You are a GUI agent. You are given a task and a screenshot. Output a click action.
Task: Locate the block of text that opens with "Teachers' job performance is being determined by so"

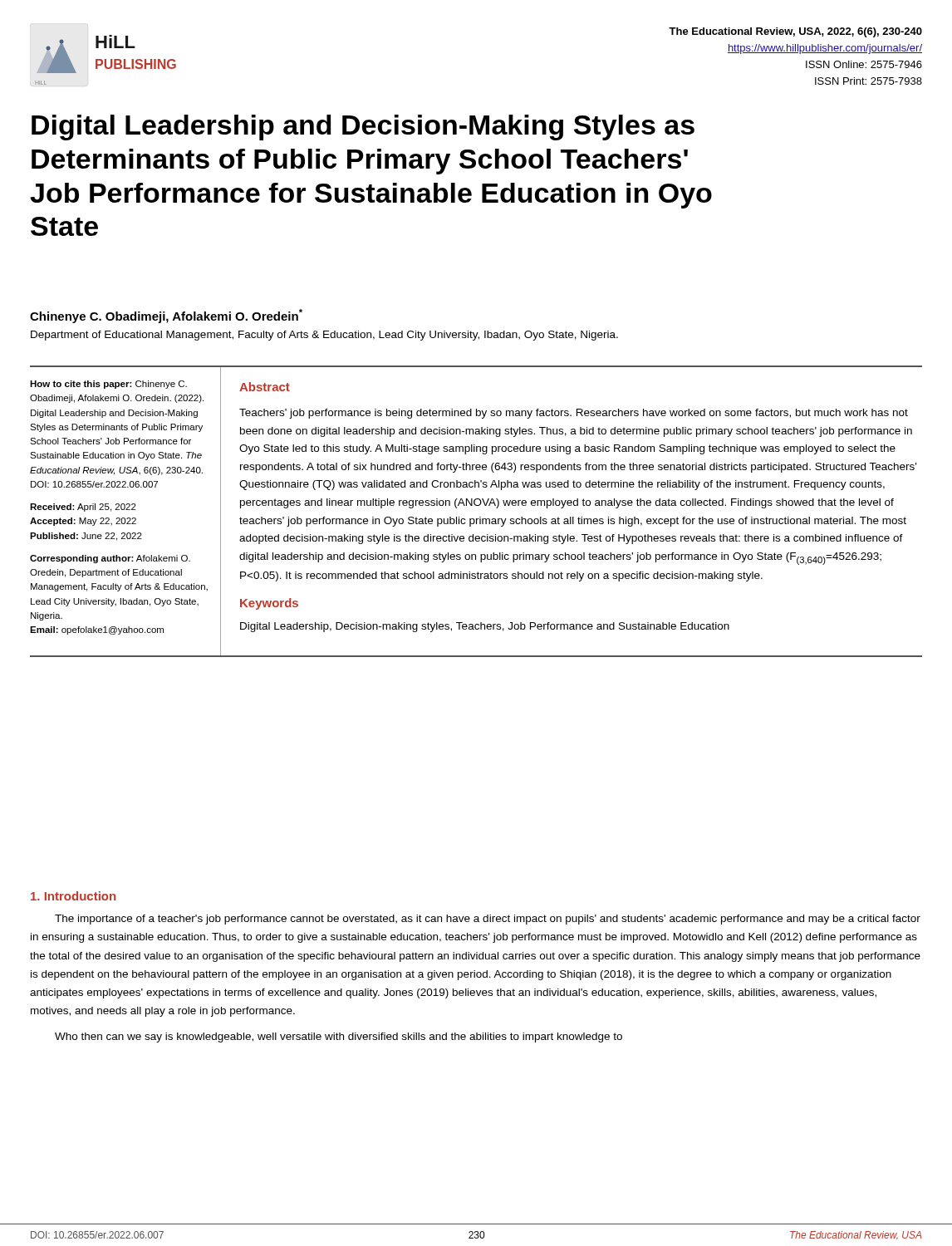(578, 494)
